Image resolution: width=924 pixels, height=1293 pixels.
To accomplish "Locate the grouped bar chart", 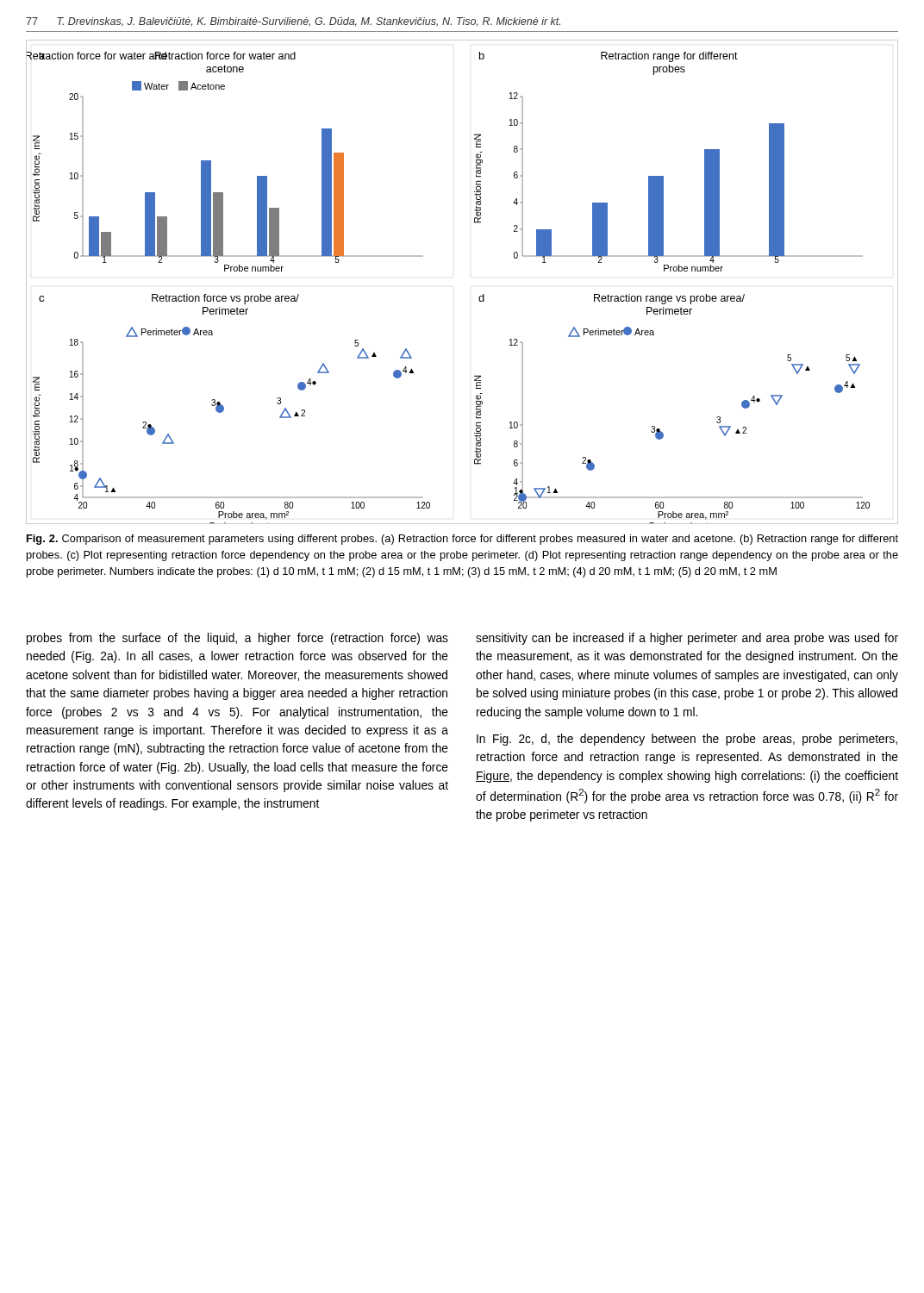I will [462, 282].
